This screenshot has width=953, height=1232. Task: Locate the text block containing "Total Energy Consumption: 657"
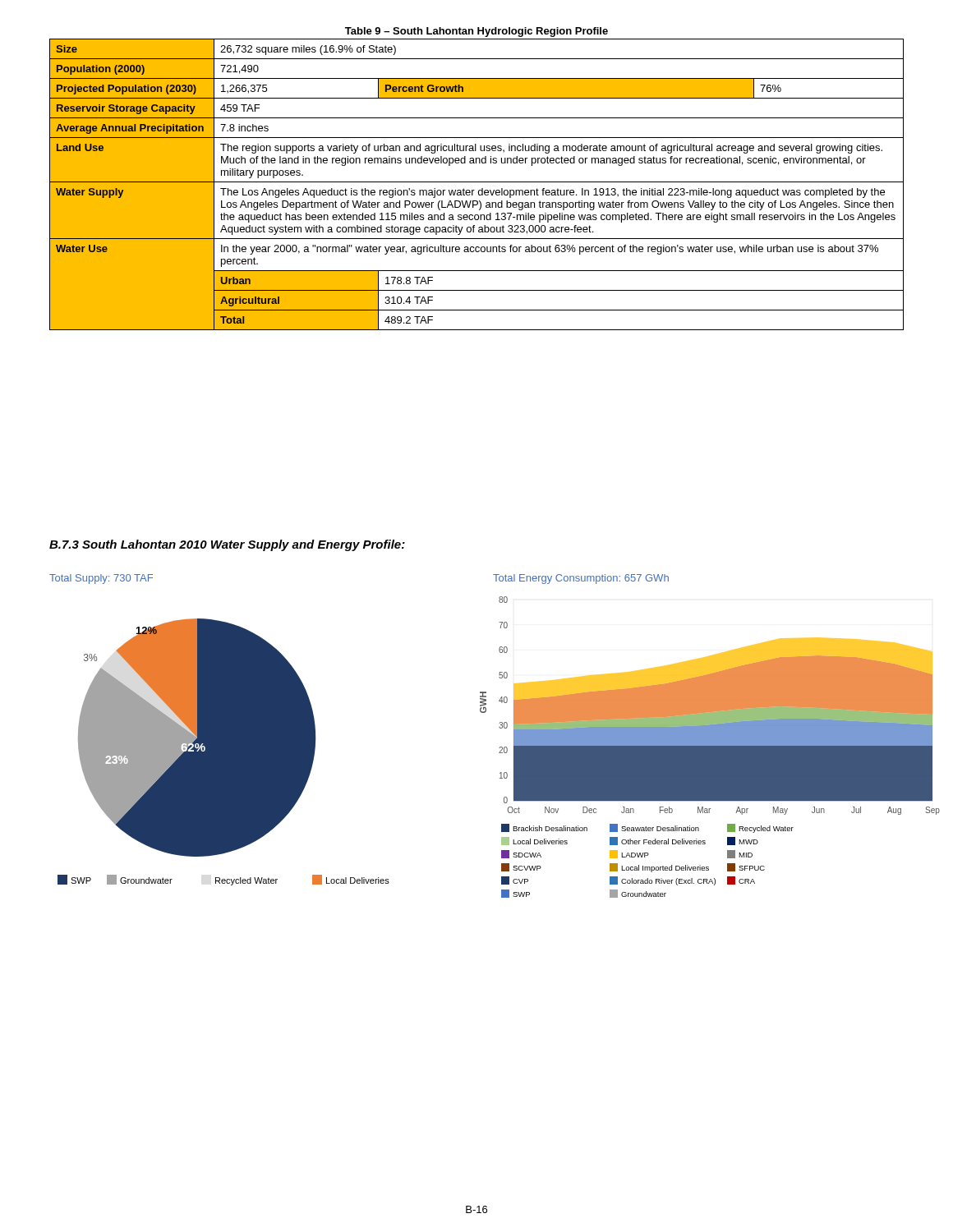pyautogui.click(x=581, y=578)
